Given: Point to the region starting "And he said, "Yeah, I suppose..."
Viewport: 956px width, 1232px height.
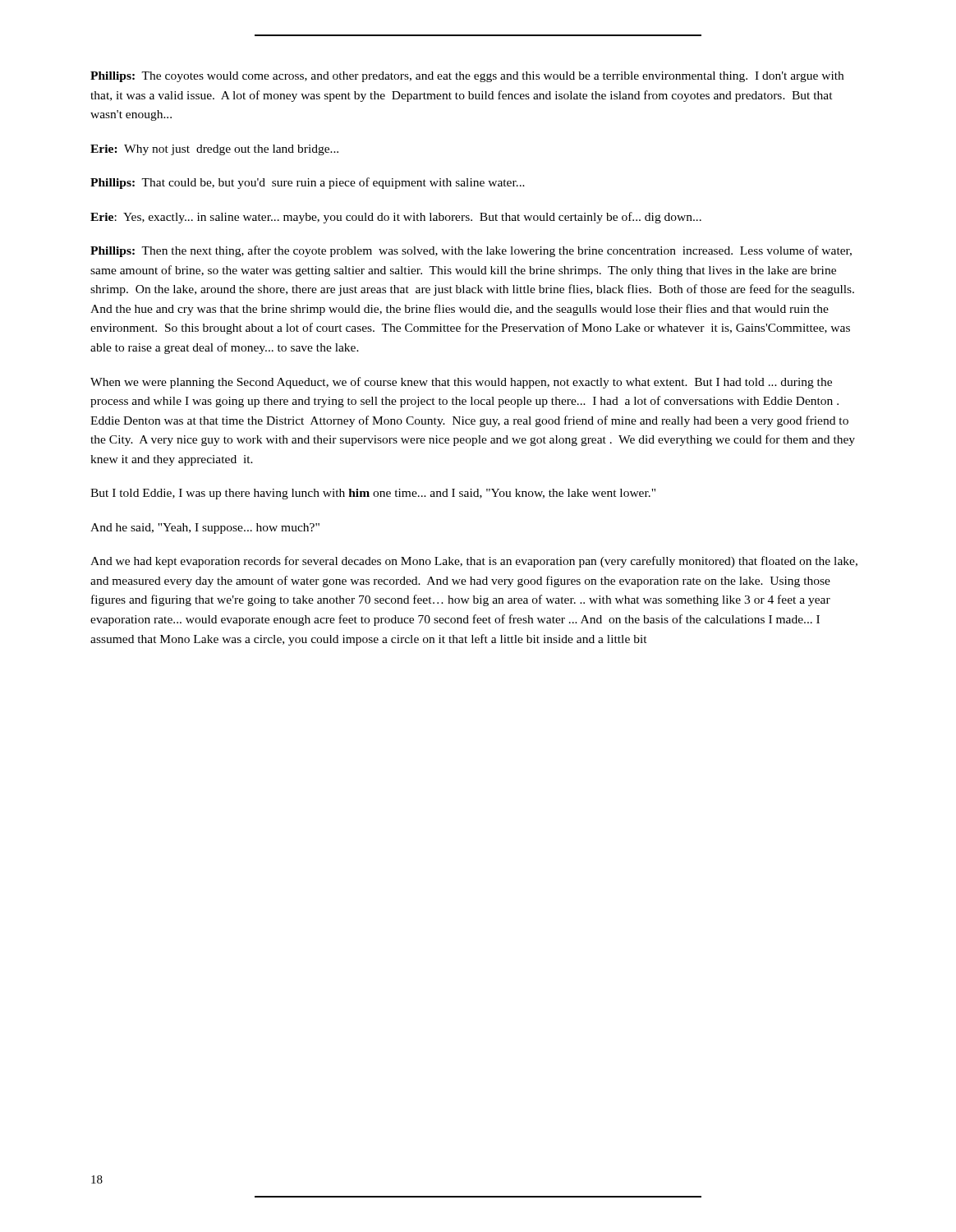Looking at the screenshot, I should [205, 527].
